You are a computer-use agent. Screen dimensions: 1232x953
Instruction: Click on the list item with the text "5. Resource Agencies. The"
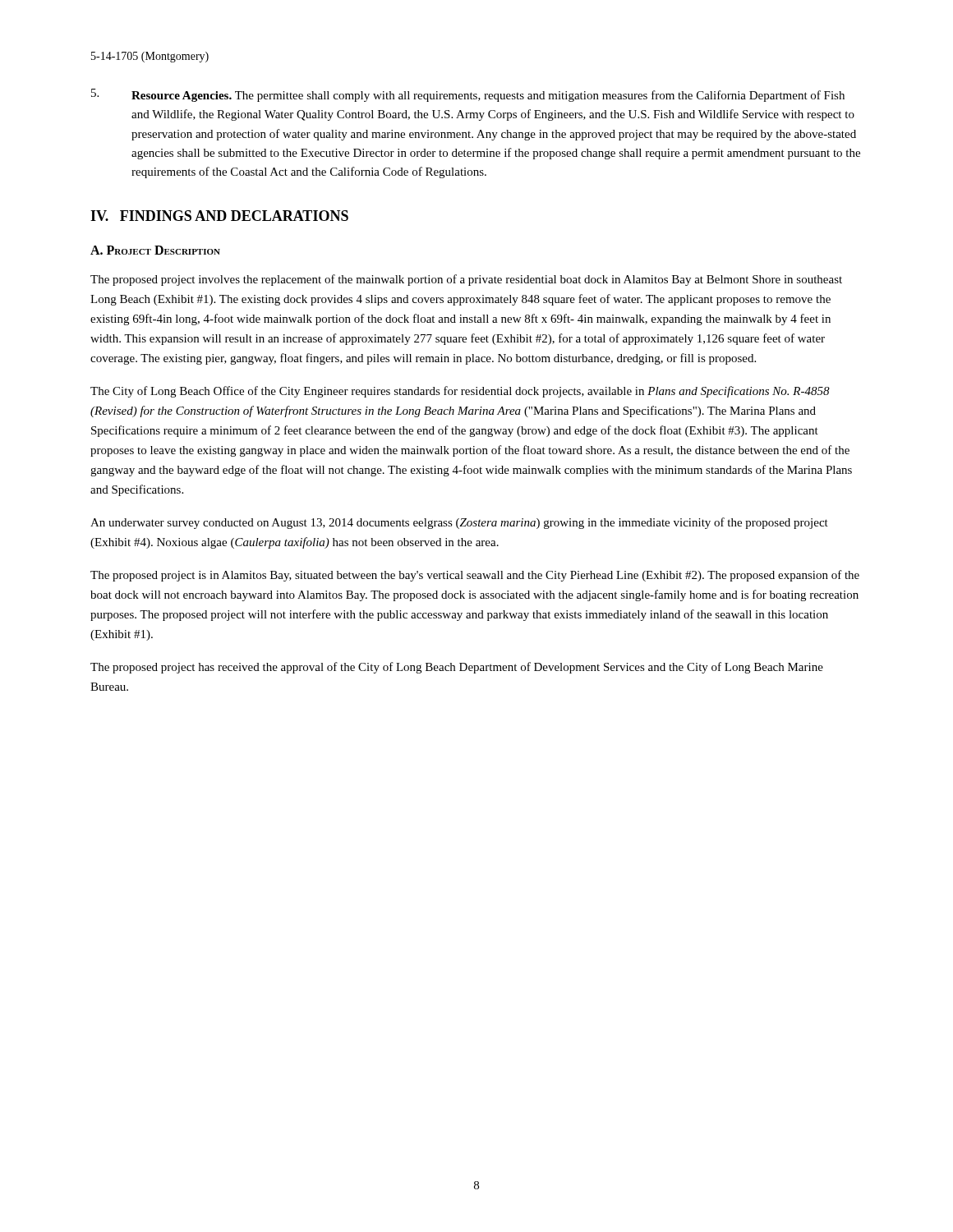click(x=476, y=134)
